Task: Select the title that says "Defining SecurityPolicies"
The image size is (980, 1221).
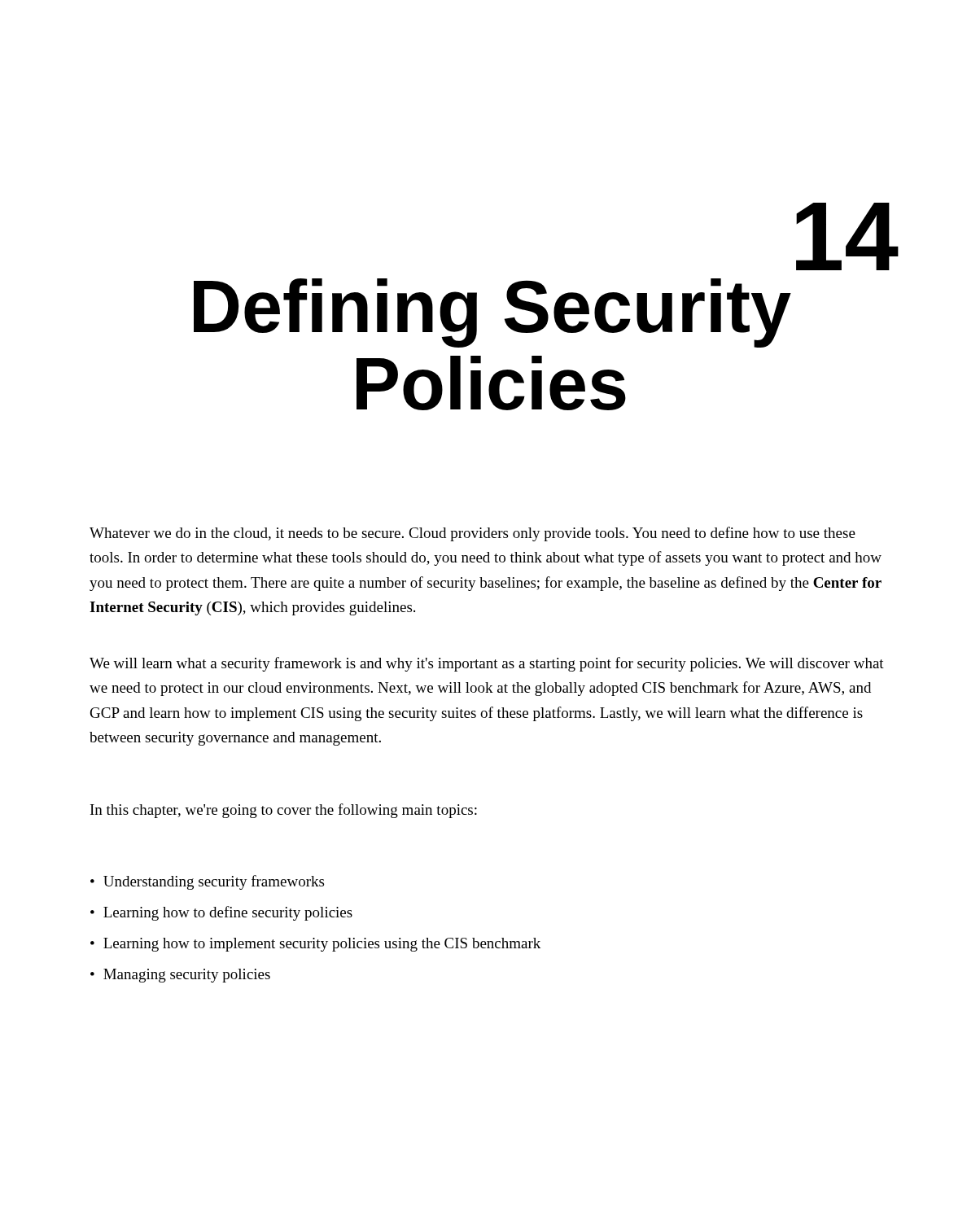Action: [490, 346]
